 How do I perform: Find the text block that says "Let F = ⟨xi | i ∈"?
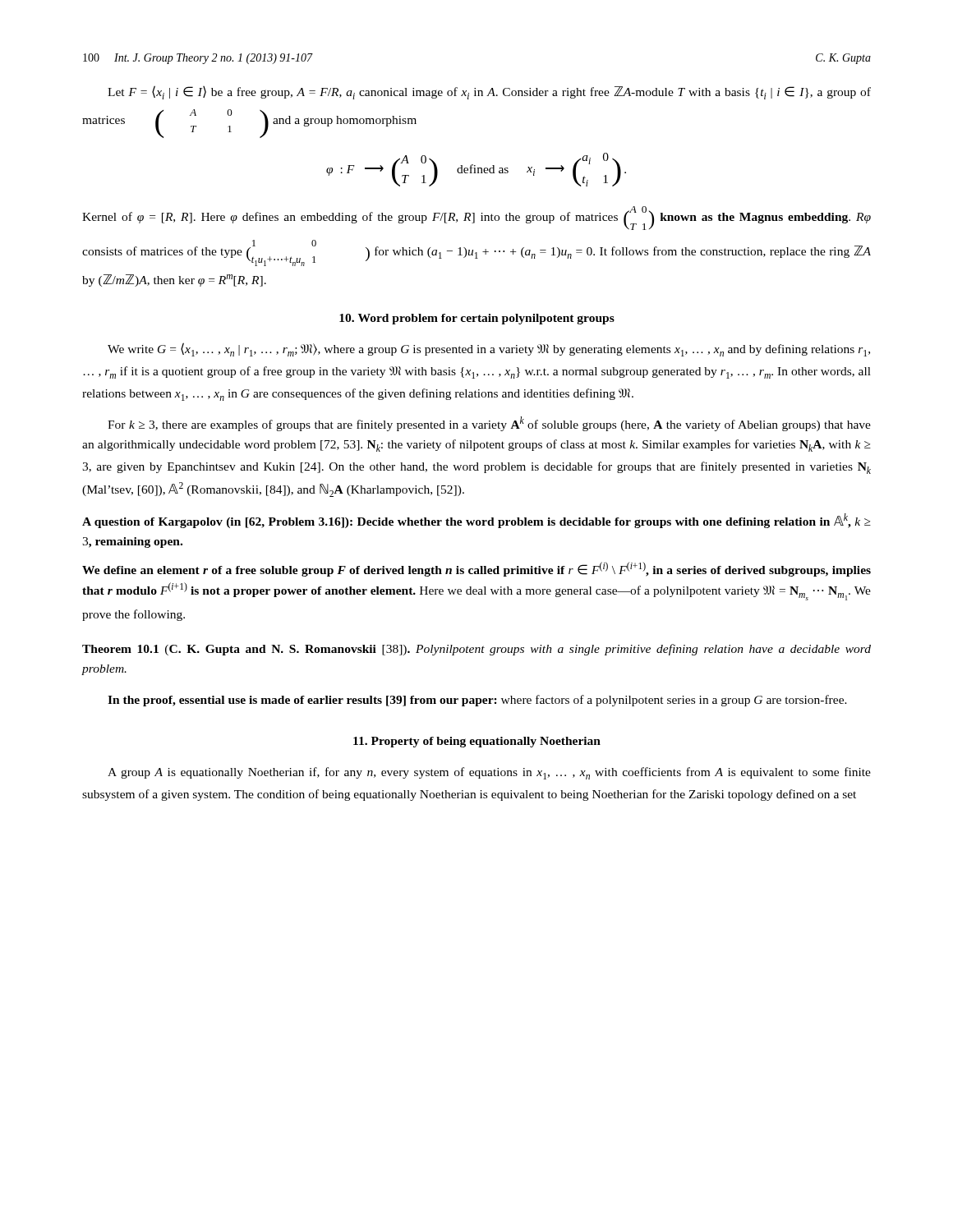489,92
